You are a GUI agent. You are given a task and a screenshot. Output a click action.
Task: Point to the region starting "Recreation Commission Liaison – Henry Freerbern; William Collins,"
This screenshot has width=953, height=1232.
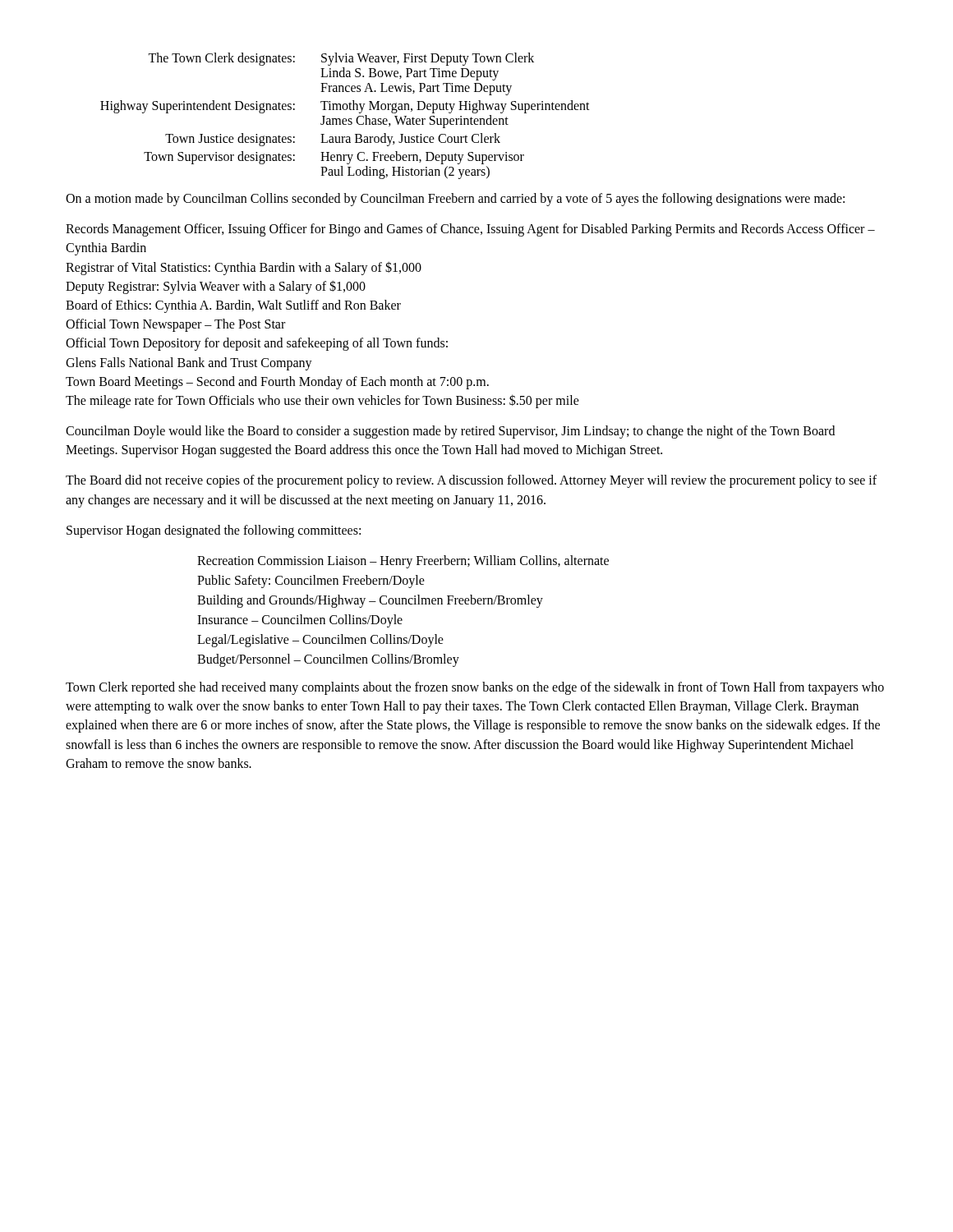pos(542,561)
